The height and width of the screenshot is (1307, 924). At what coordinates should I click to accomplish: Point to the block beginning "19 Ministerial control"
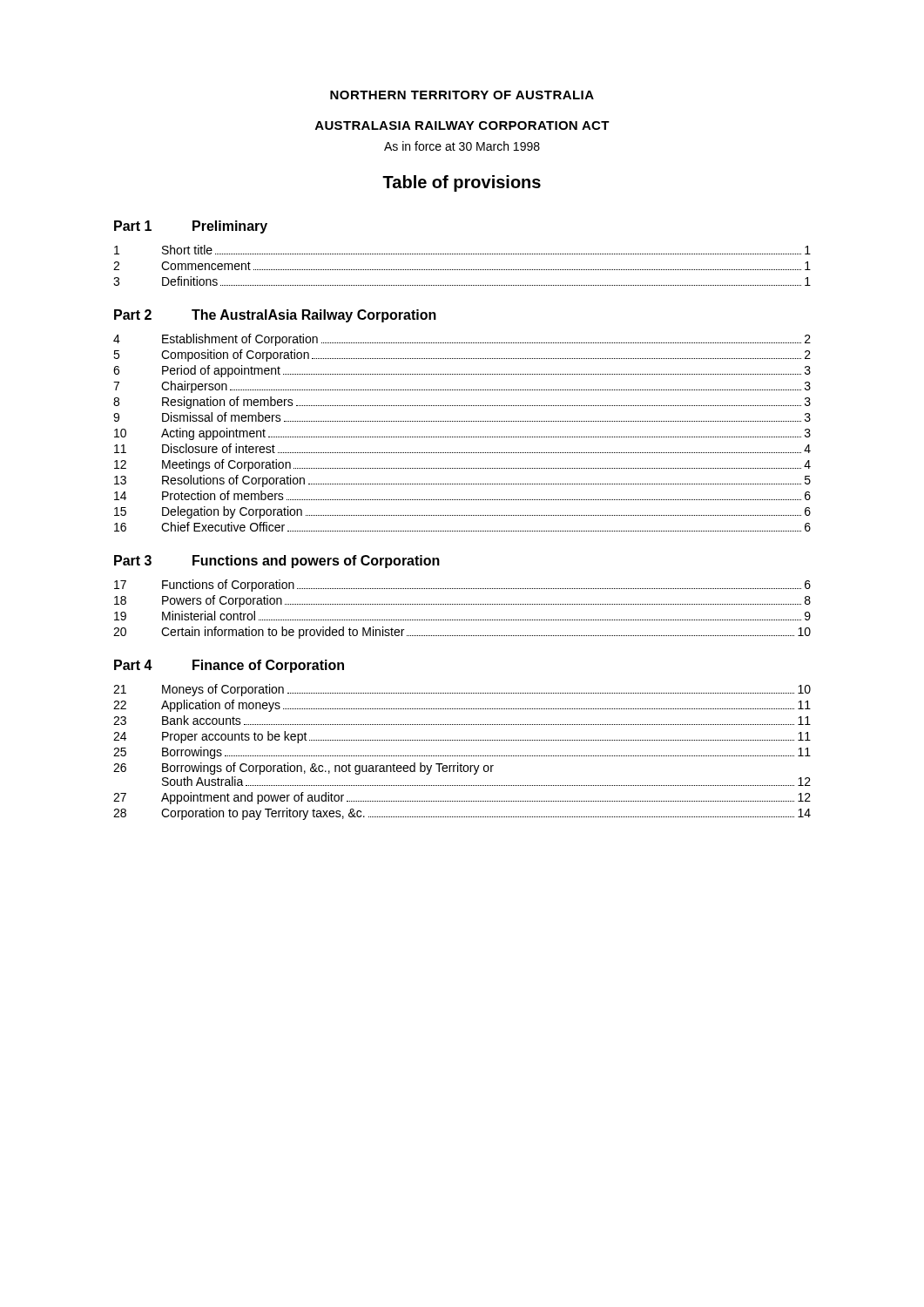tap(462, 616)
